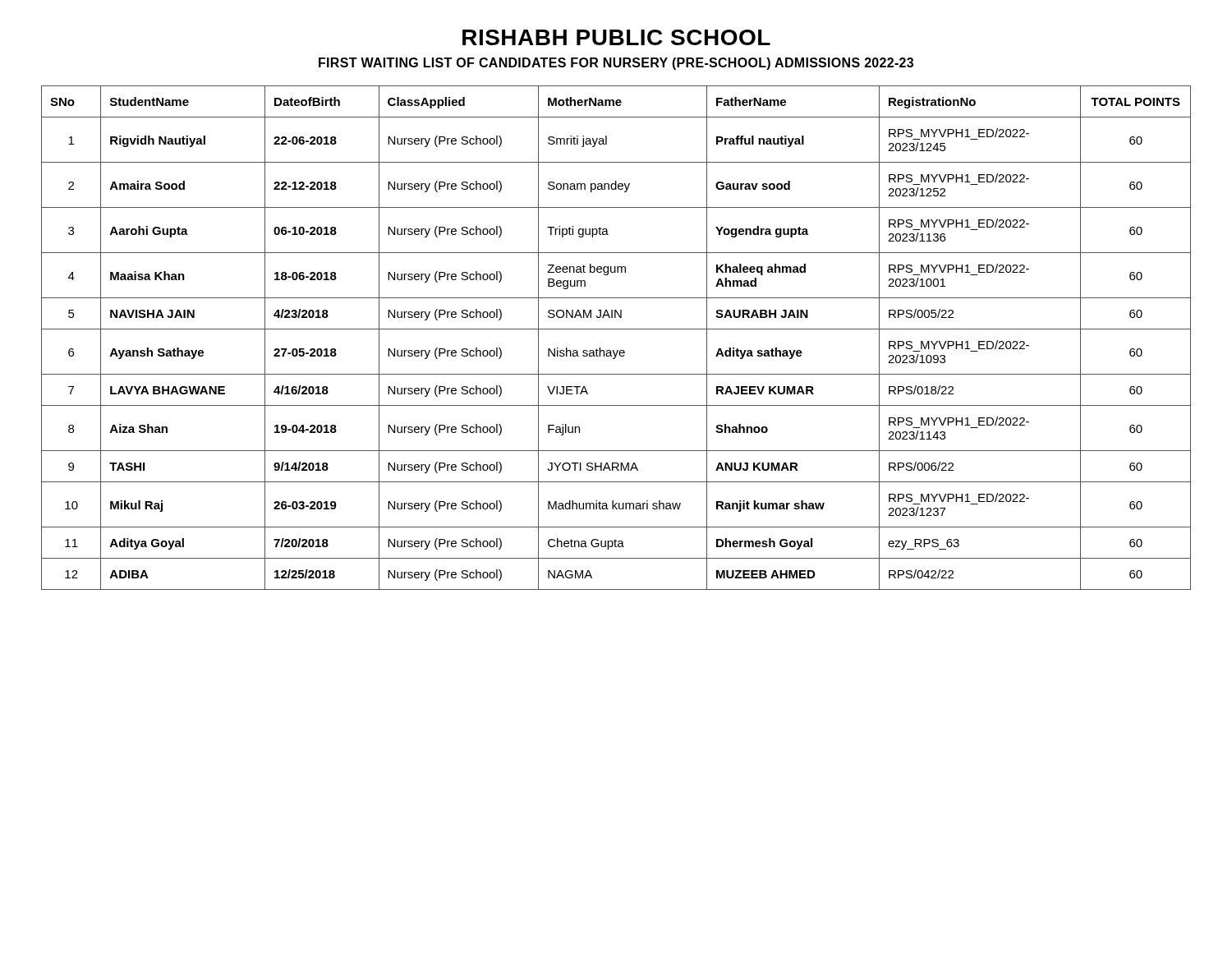Image resolution: width=1232 pixels, height=953 pixels.
Task: Click on the element starting "RISHABH PUBLIC SCHOOL"
Action: pos(616,37)
